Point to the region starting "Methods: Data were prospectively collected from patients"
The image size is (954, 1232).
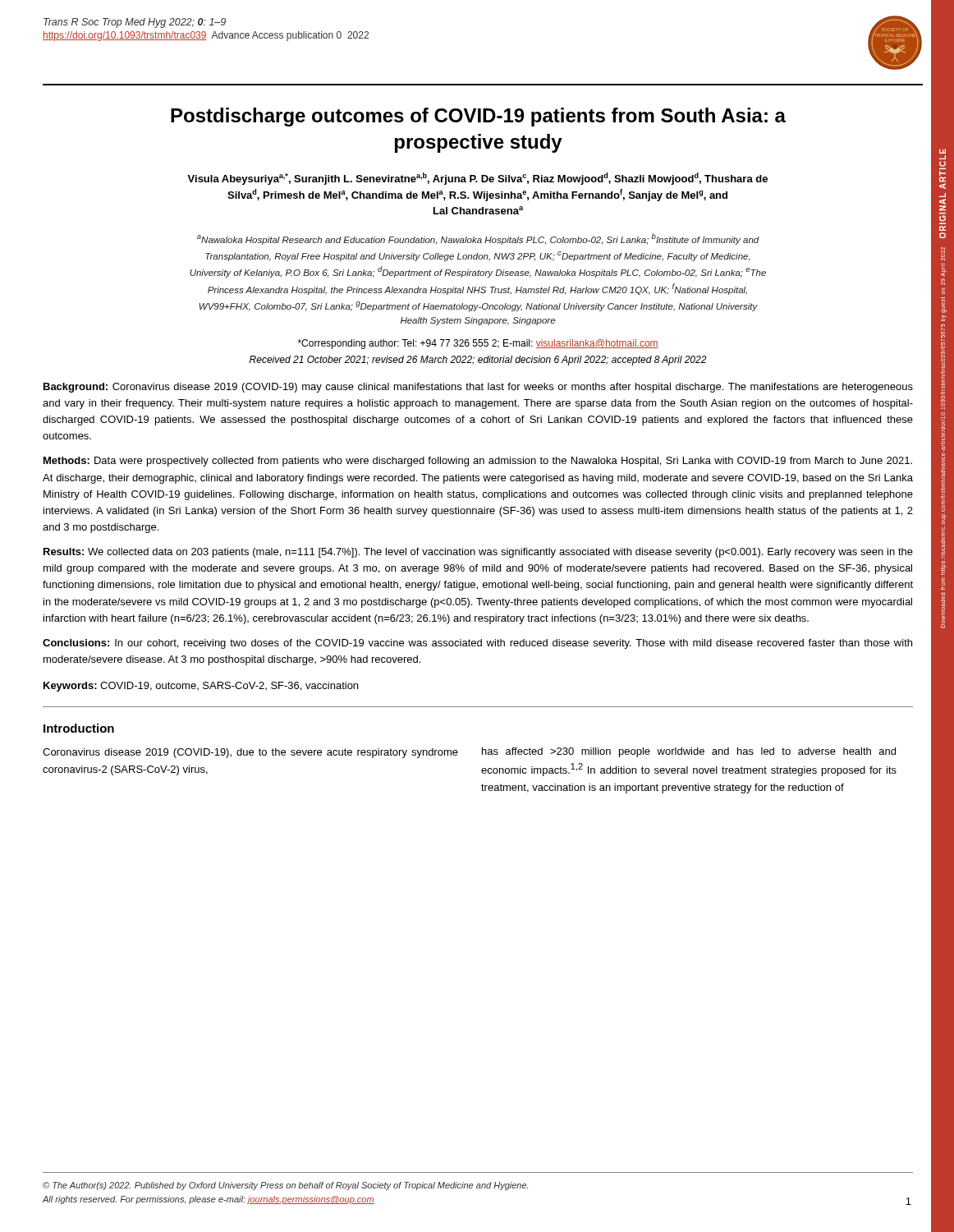pyautogui.click(x=478, y=494)
